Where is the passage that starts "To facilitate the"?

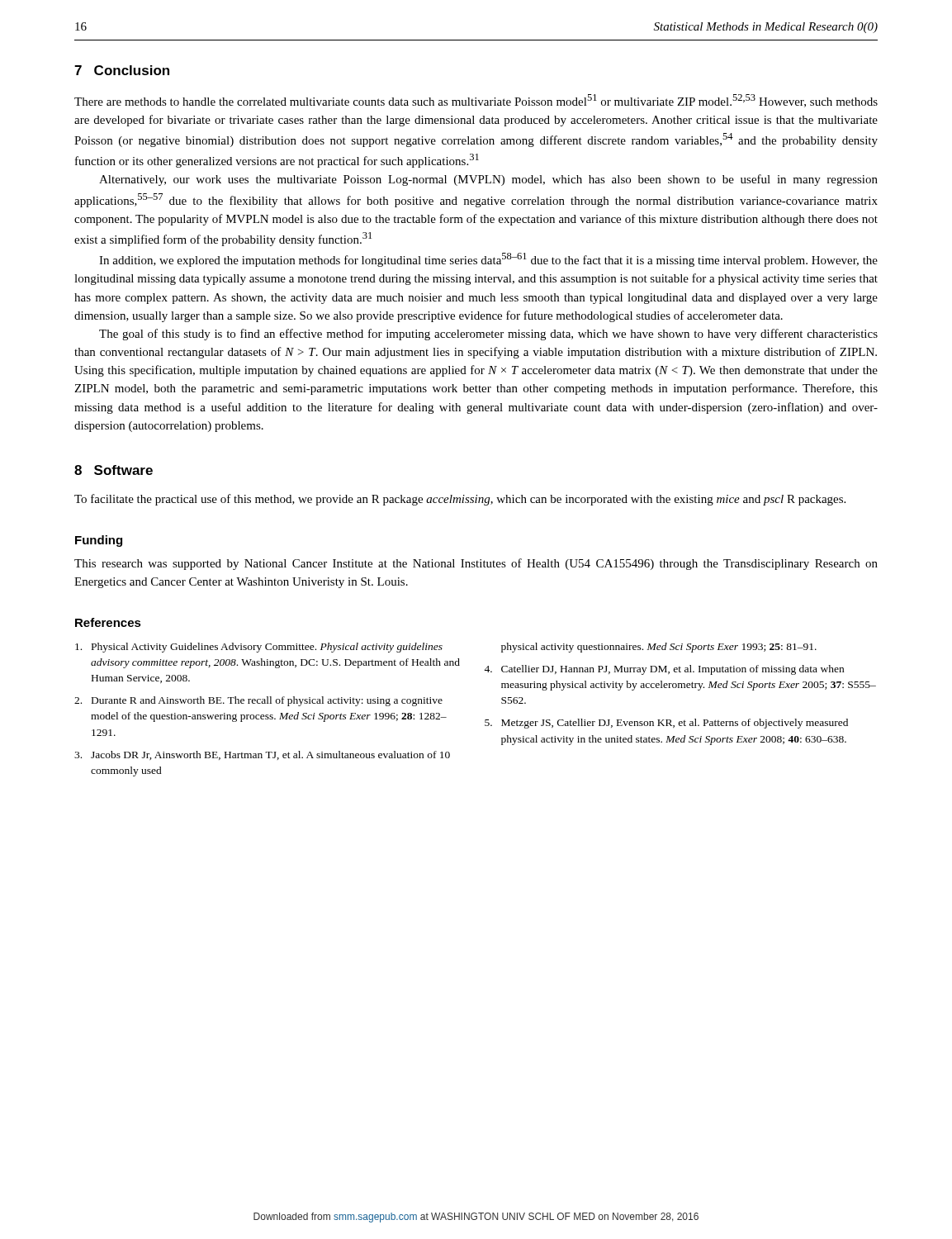(476, 499)
